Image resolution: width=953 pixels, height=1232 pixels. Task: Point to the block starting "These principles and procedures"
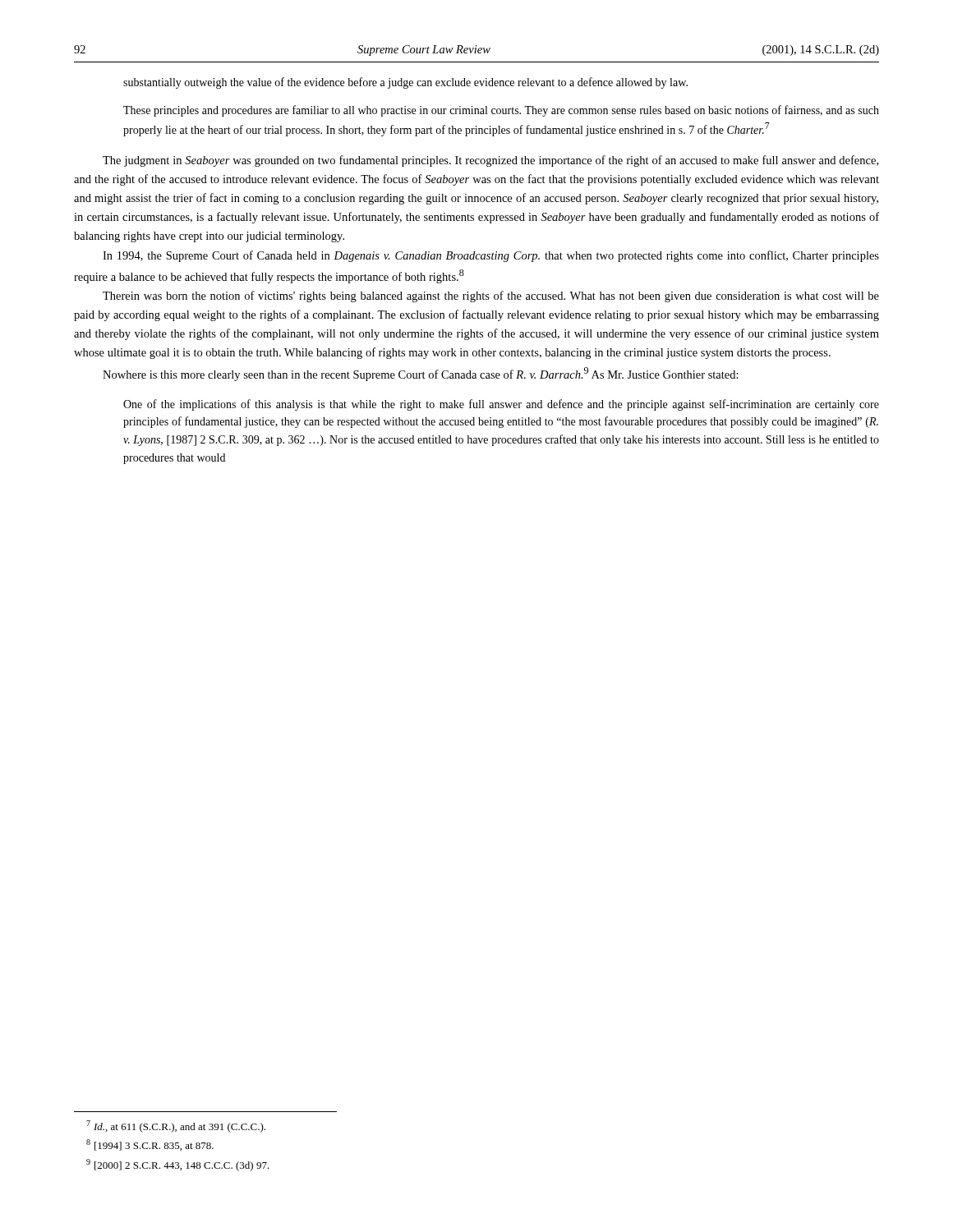pos(501,120)
